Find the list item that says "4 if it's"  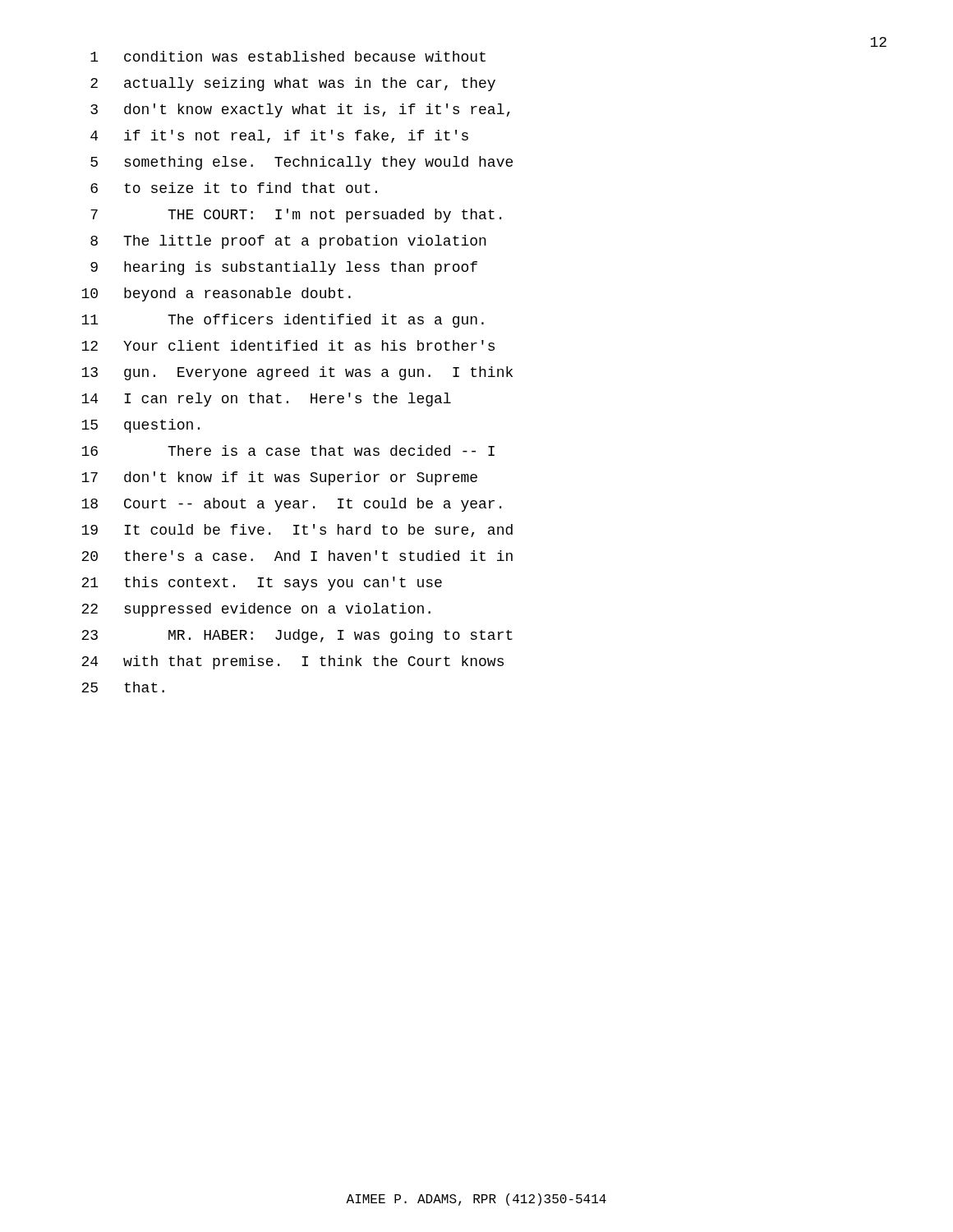259,136
